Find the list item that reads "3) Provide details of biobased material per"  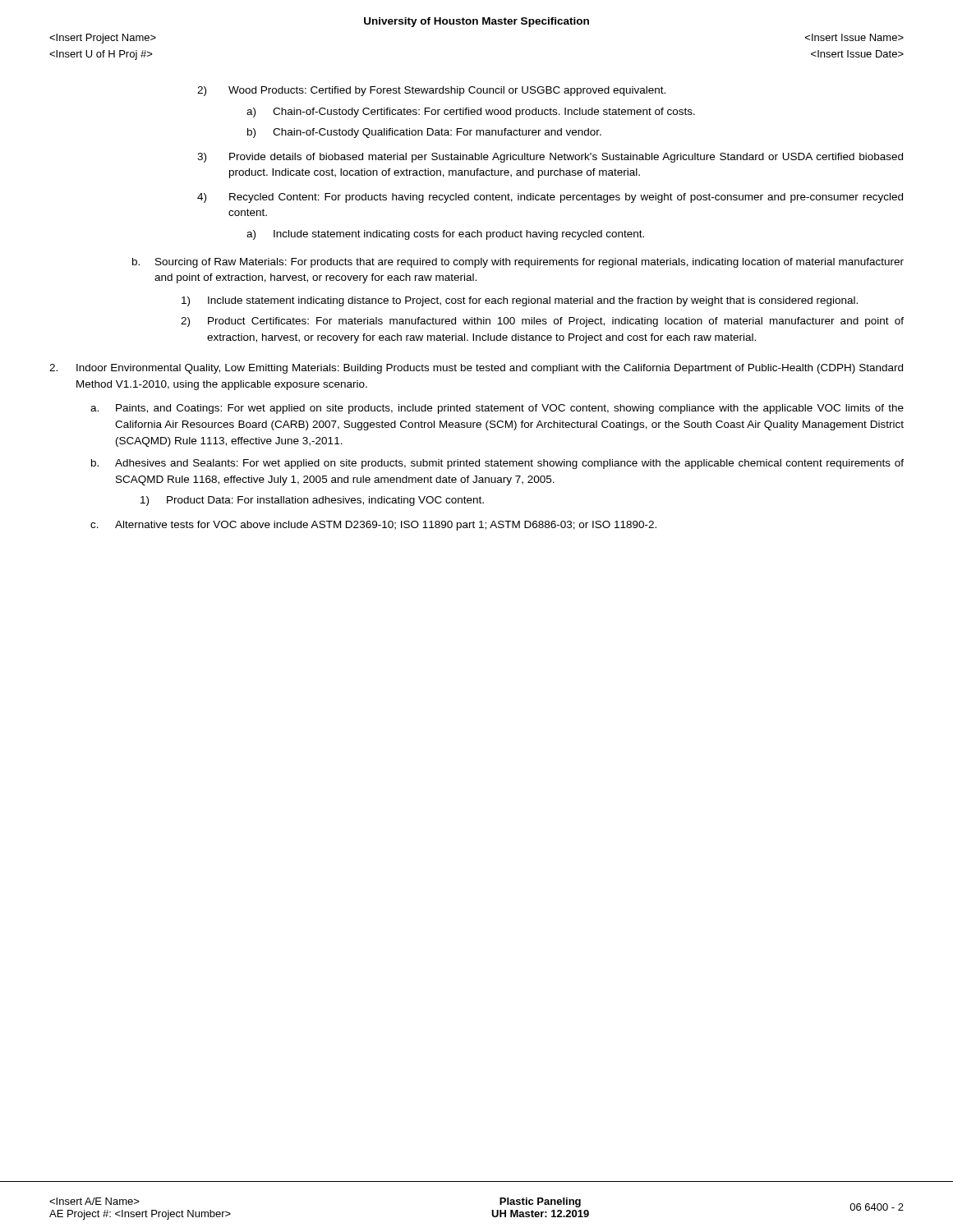pos(550,164)
